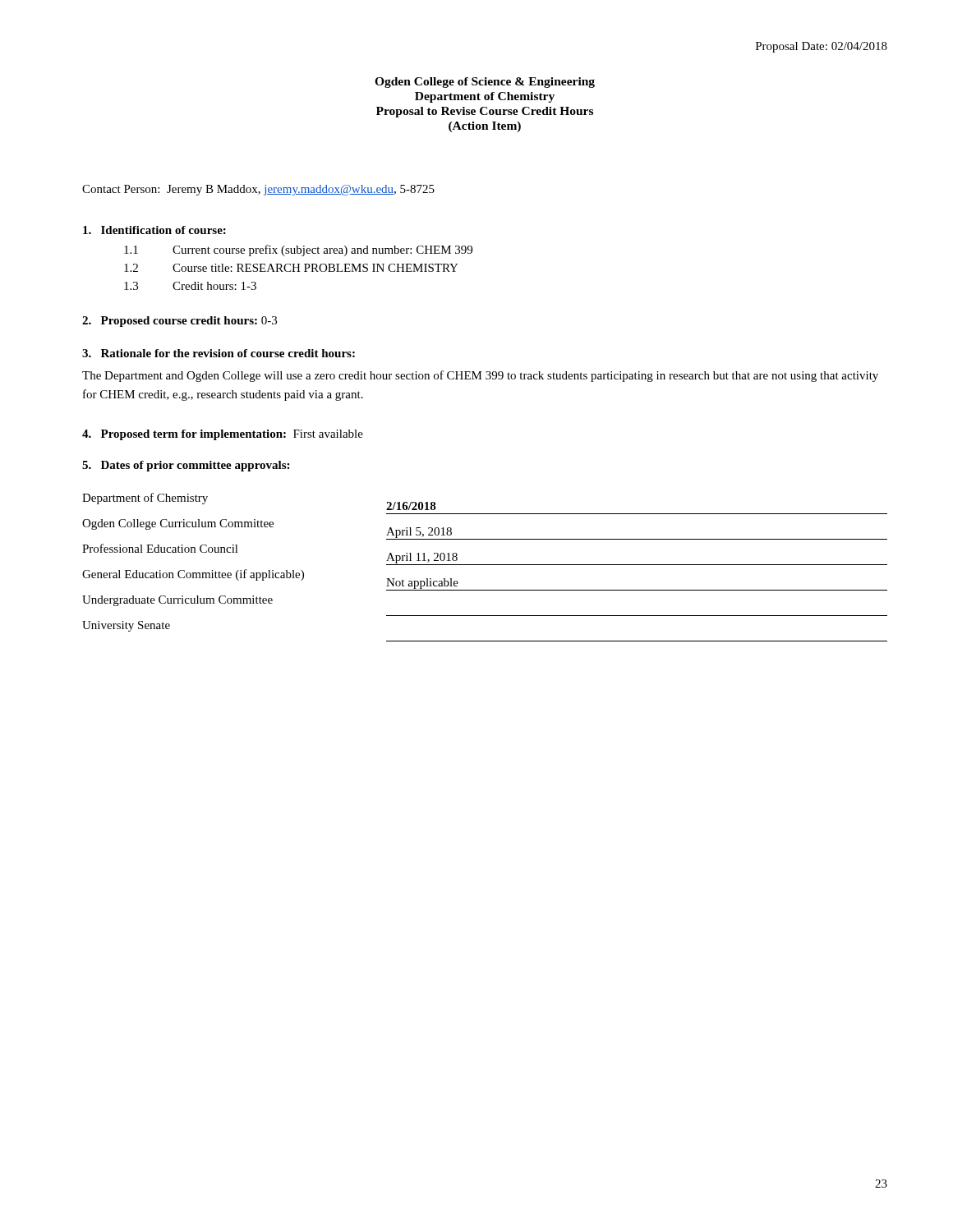Locate the table with the text "General Education Committee (if applicable)"

pos(485,566)
